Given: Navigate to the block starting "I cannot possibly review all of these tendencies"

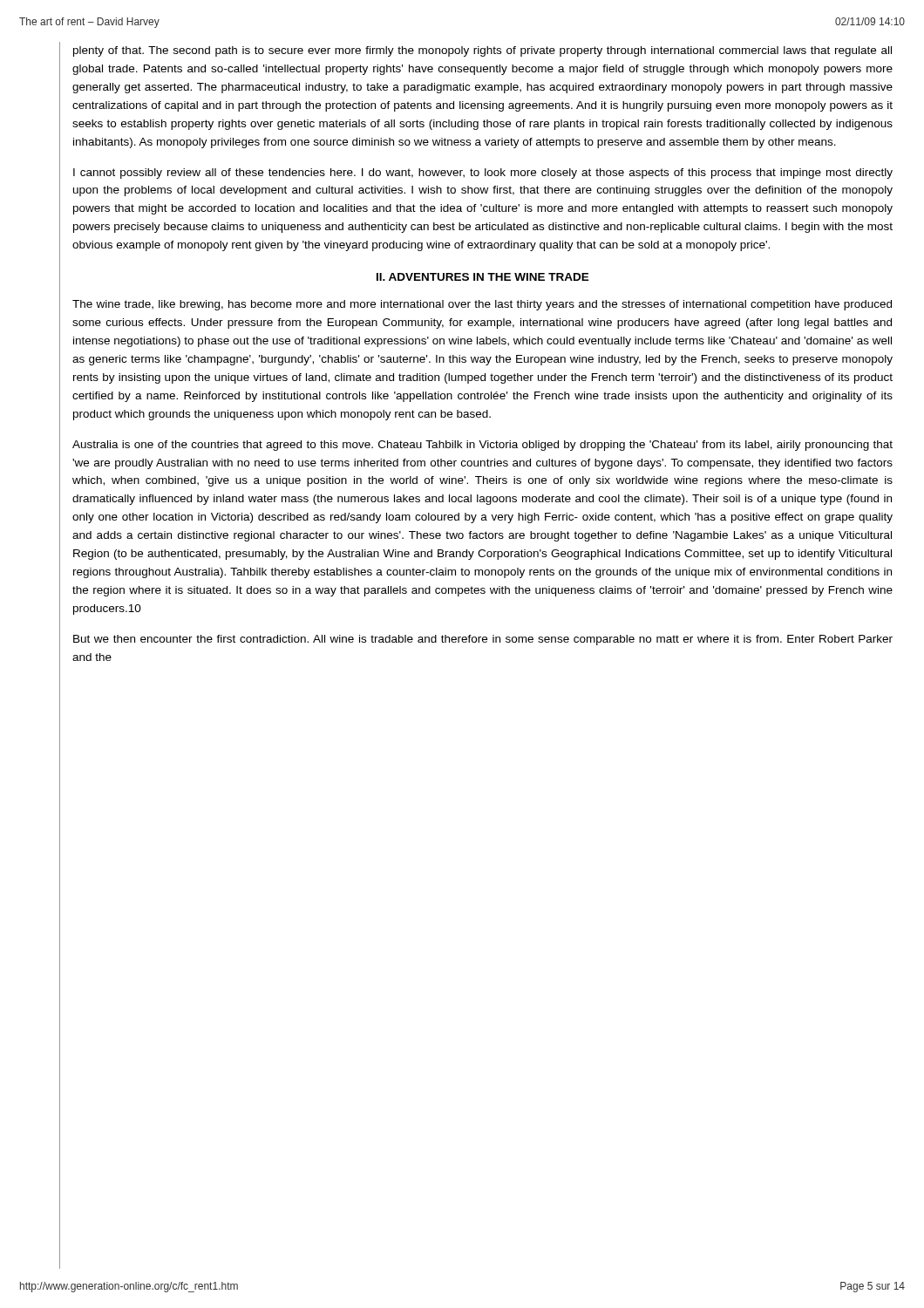Looking at the screenshot, I should (482, 208).
